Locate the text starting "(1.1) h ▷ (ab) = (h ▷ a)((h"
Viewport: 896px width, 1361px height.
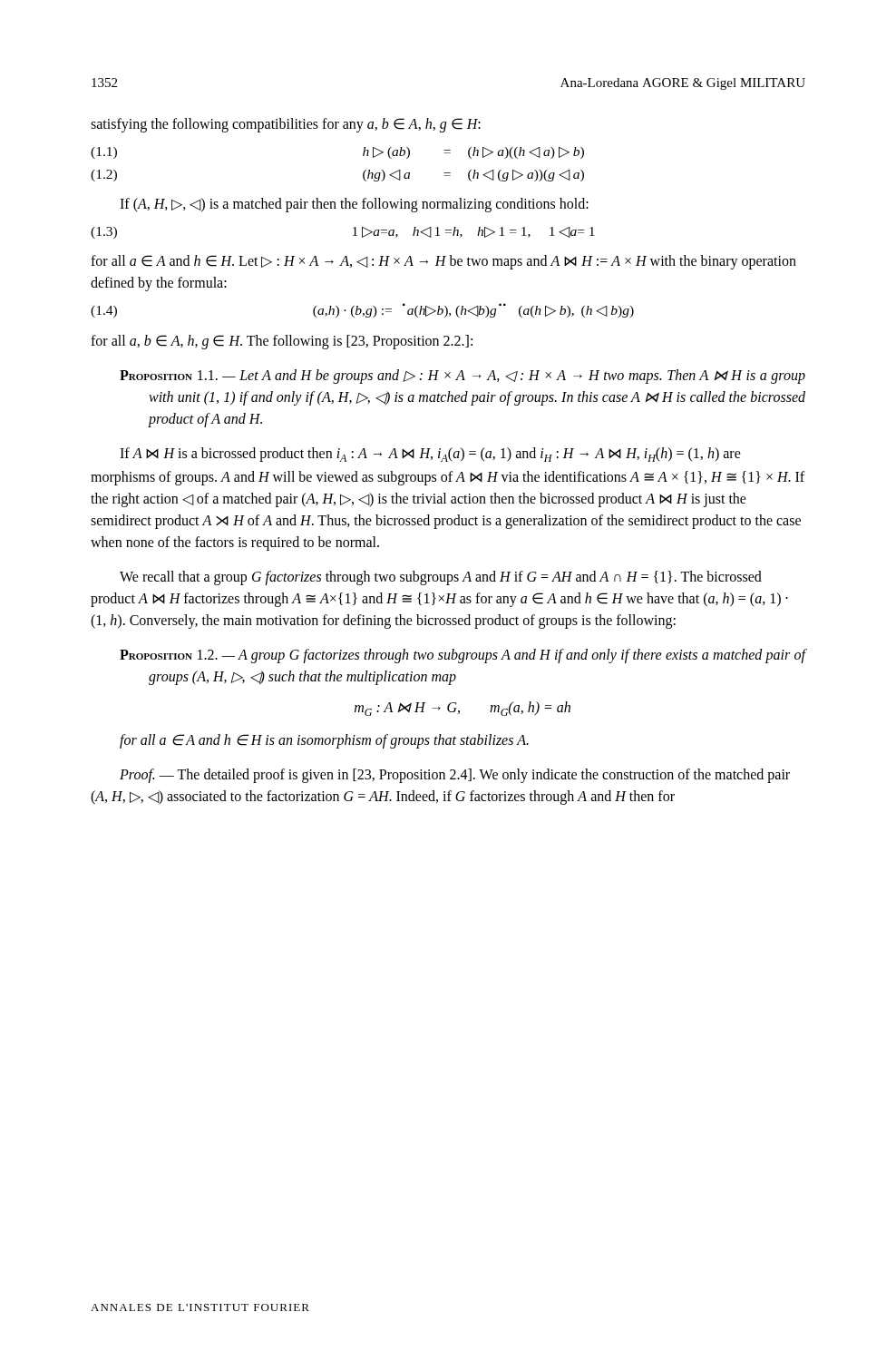pos(448,151)
